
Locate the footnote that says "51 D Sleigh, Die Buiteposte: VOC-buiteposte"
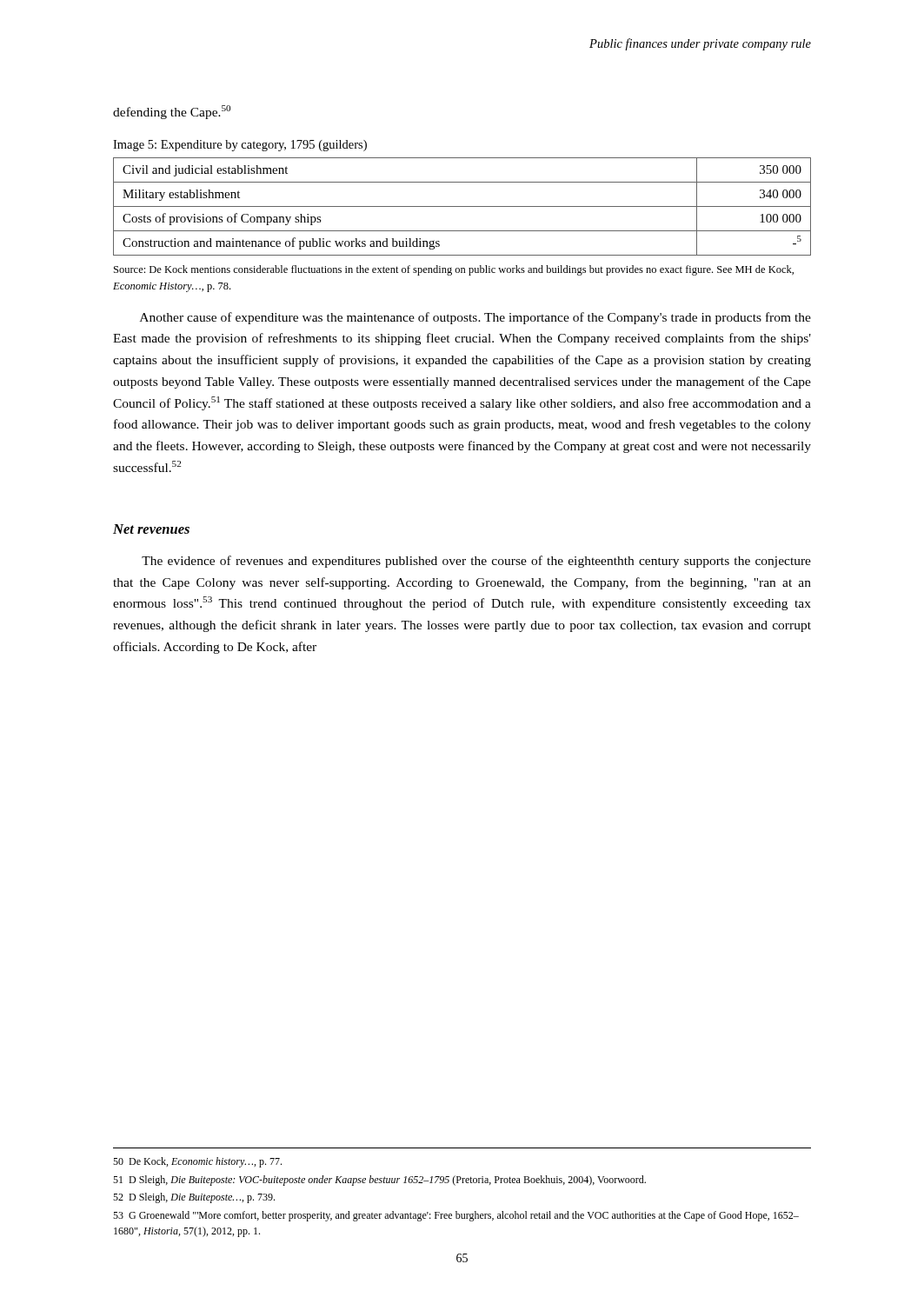[380, 1179]
